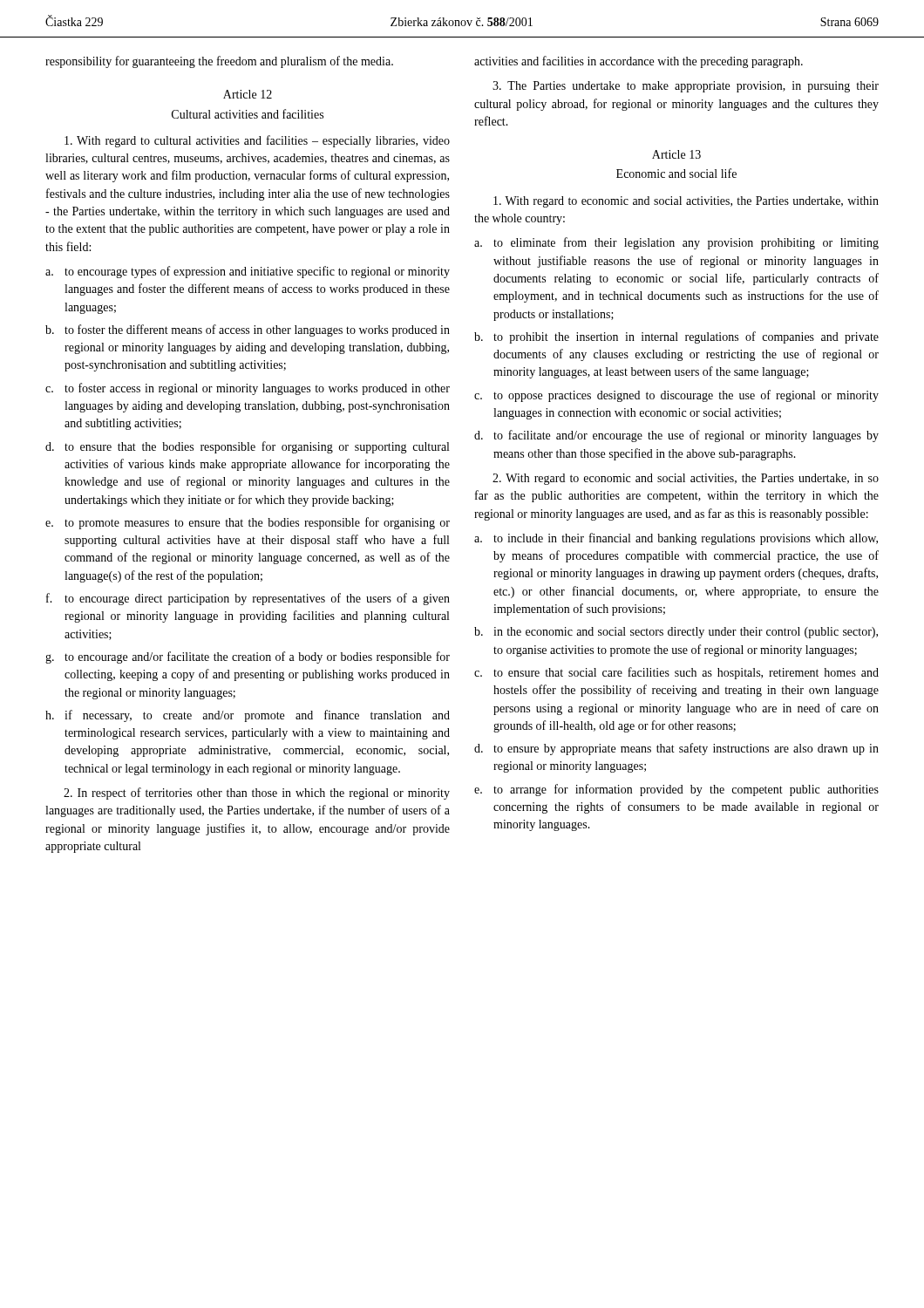The width and height of the screenshot is (924, 1308).
Task: Select the list item that says "f. to encourage"
Action: coord(248,617)
